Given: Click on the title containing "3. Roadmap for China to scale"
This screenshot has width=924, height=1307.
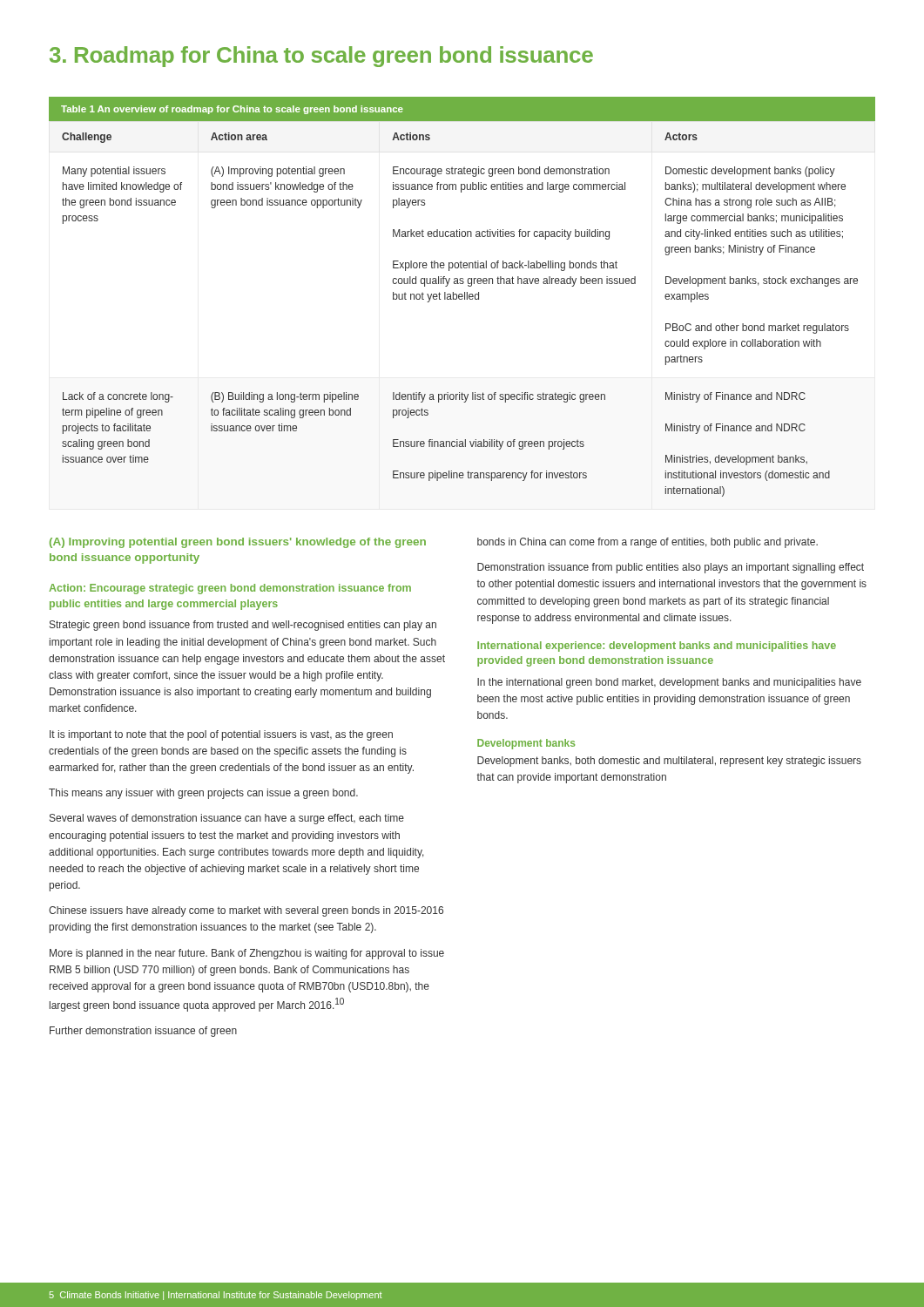Looking at the screenshot, I should click(x=462, y=55).
